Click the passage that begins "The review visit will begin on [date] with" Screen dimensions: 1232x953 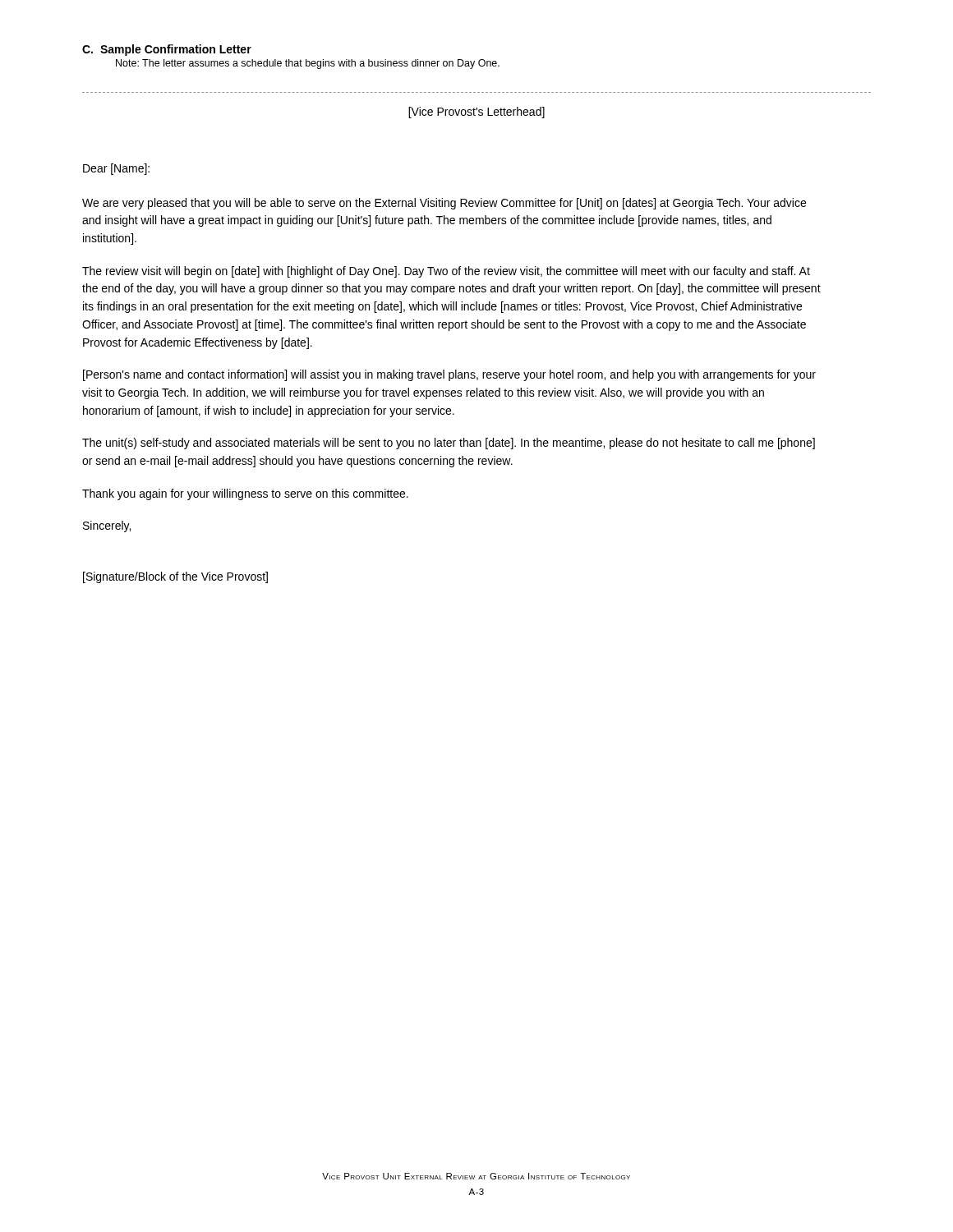coord(451,306)
